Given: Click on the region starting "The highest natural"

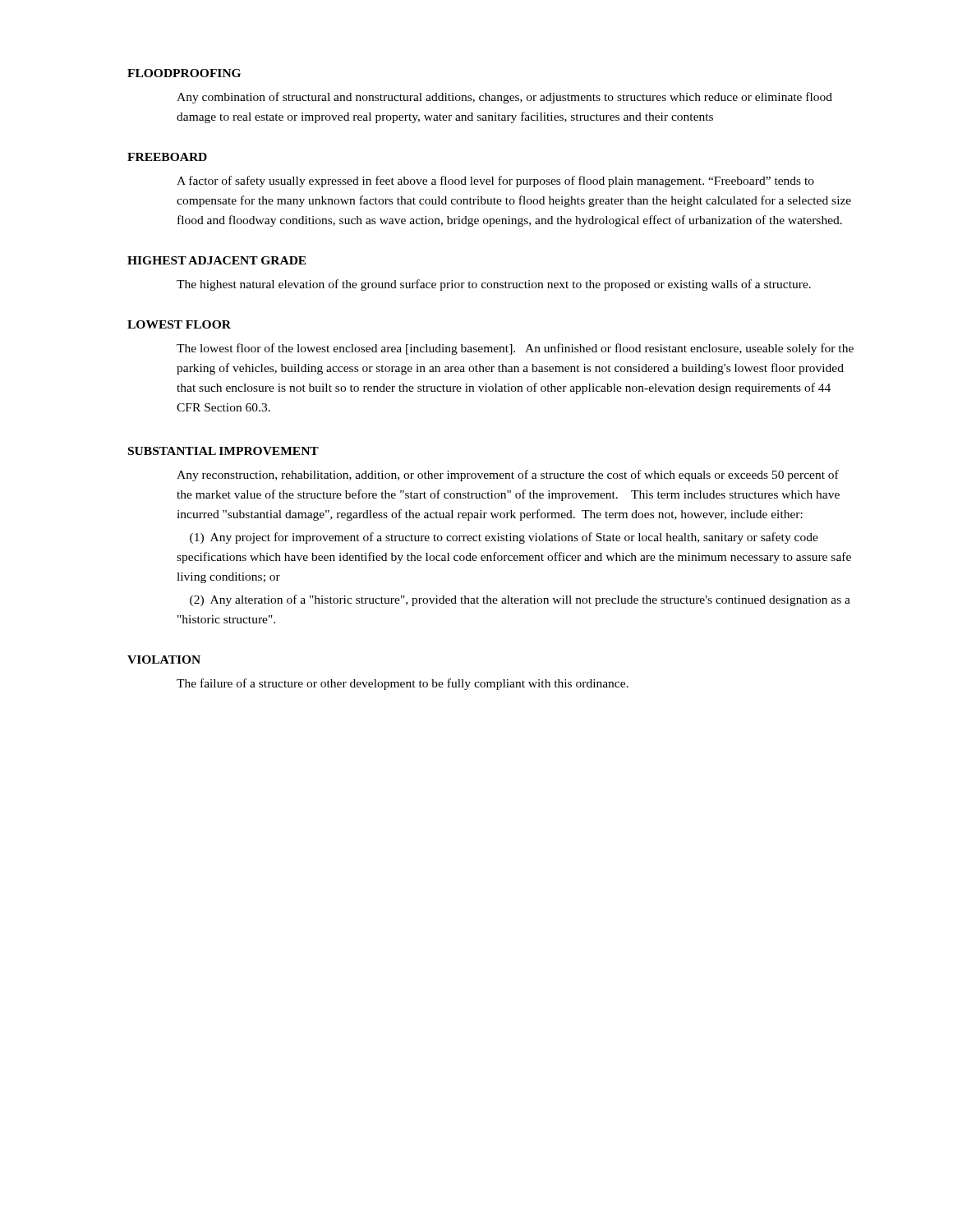Looking at the screenshot, I should pos(494,284).
